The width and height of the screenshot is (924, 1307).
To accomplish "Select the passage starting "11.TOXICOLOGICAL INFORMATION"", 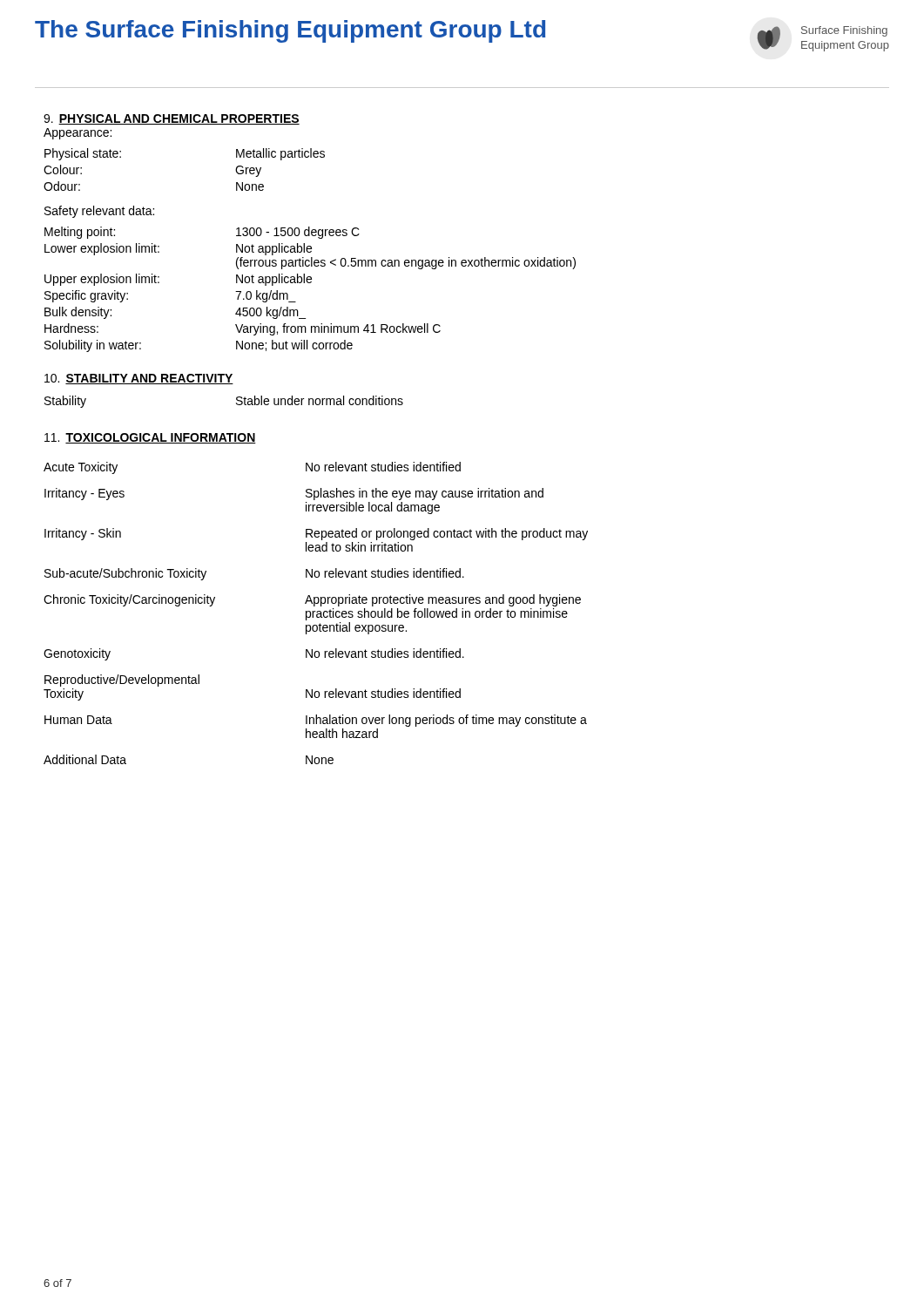I will 149,437.
